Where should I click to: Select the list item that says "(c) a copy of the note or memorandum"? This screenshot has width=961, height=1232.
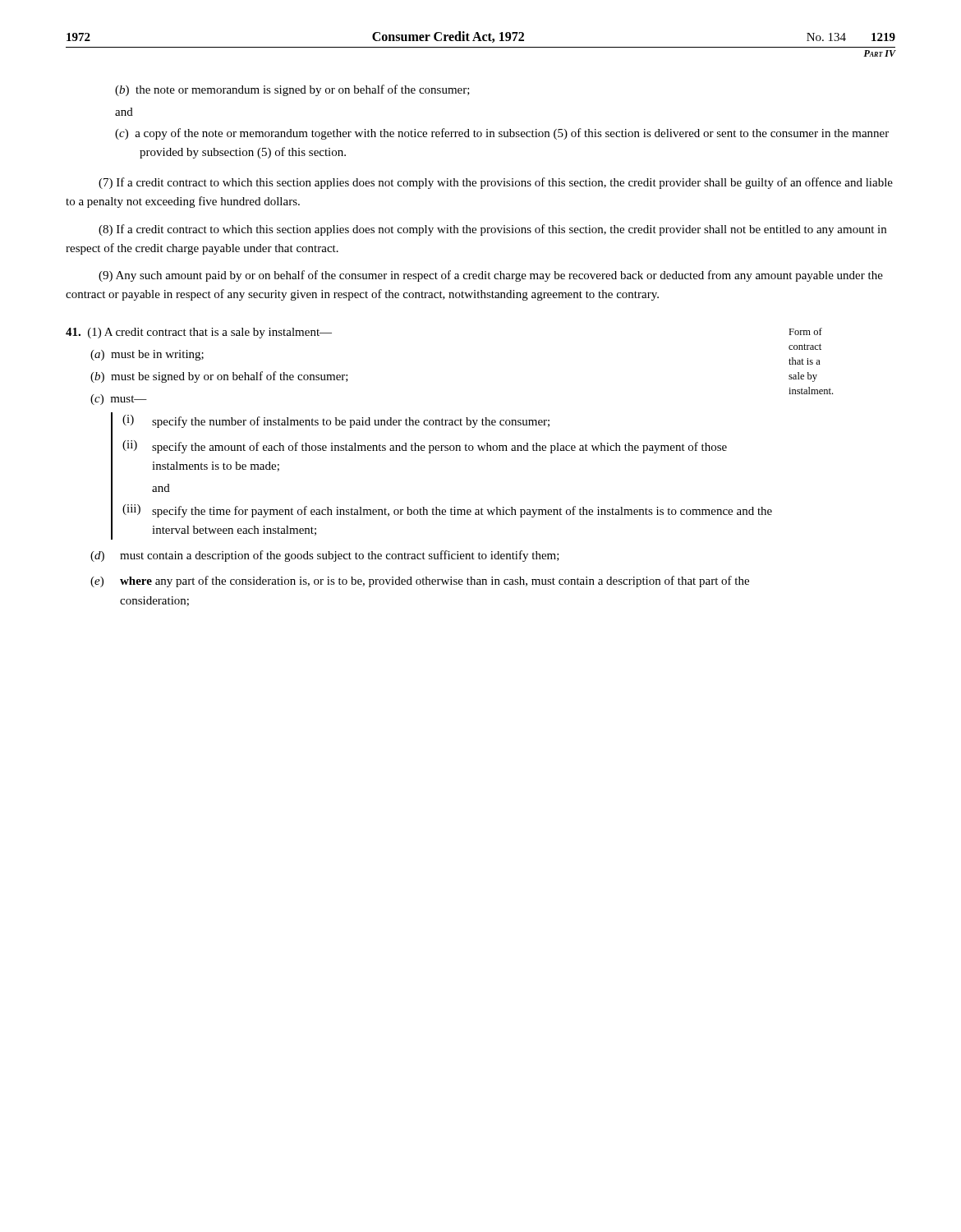(x=502, y=142)
